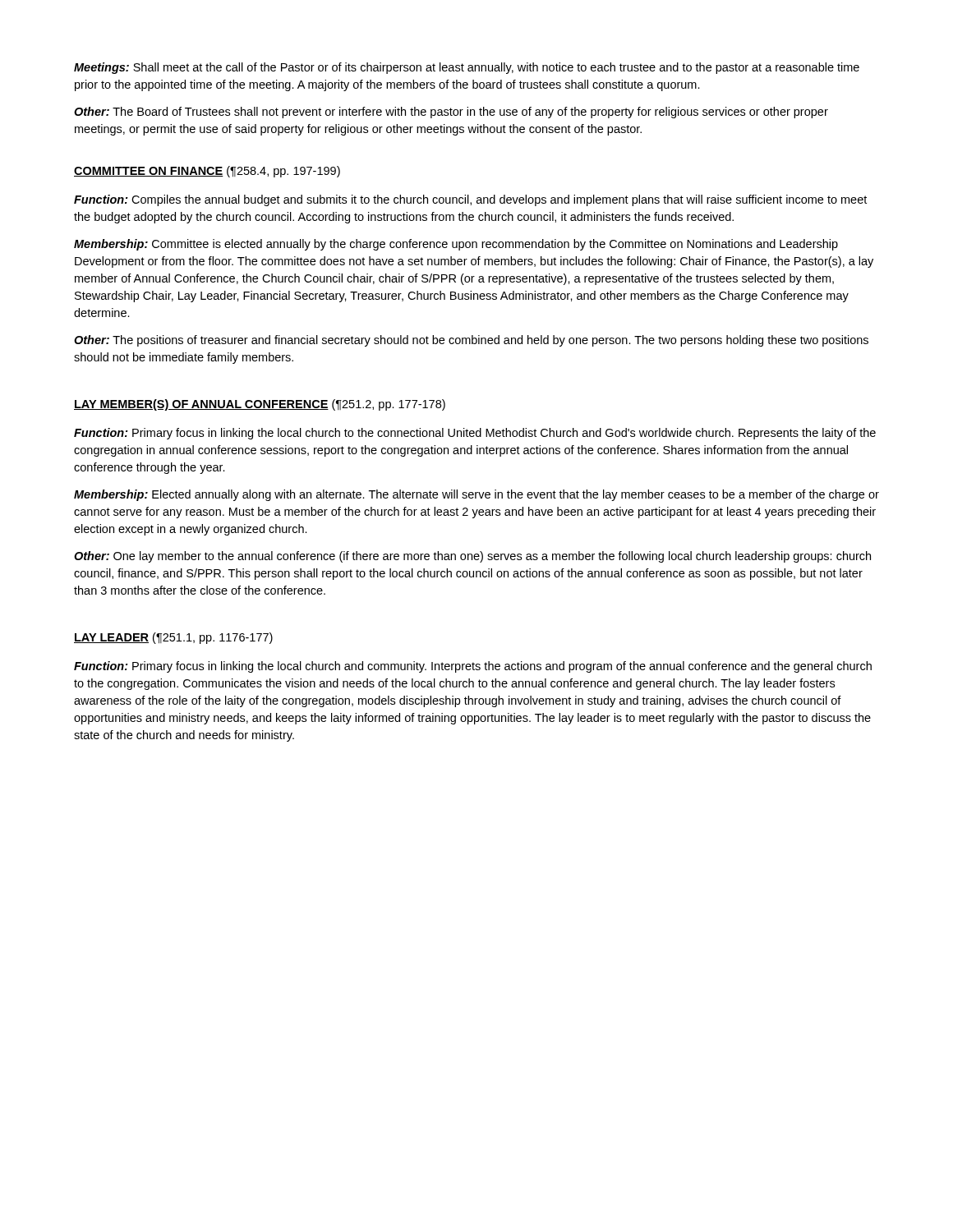Select the text block with the text "Other: One lay member"
953x1232 pixels.
tap(473, 574)
